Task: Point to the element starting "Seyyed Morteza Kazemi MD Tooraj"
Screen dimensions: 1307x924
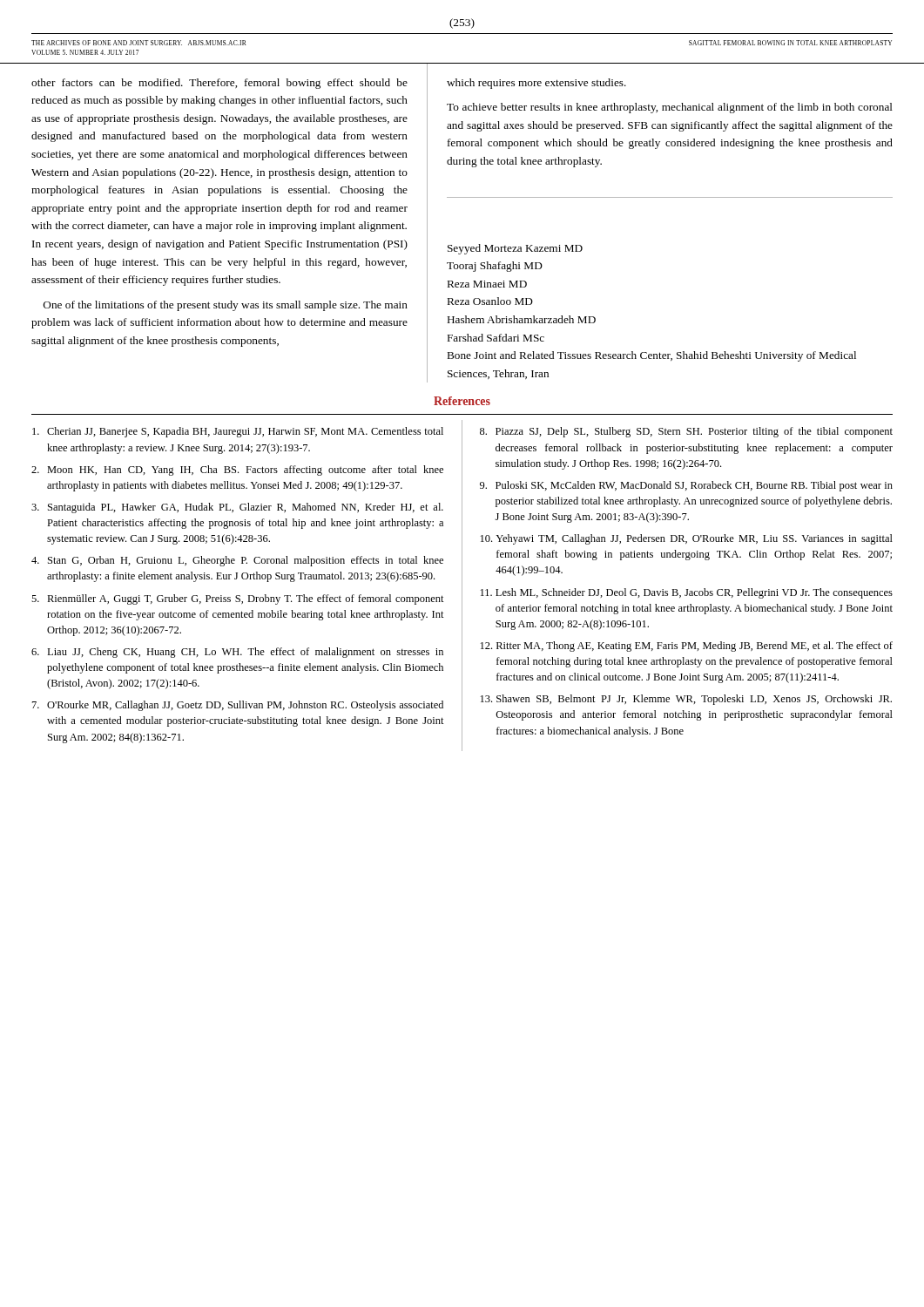Action: 515,249
